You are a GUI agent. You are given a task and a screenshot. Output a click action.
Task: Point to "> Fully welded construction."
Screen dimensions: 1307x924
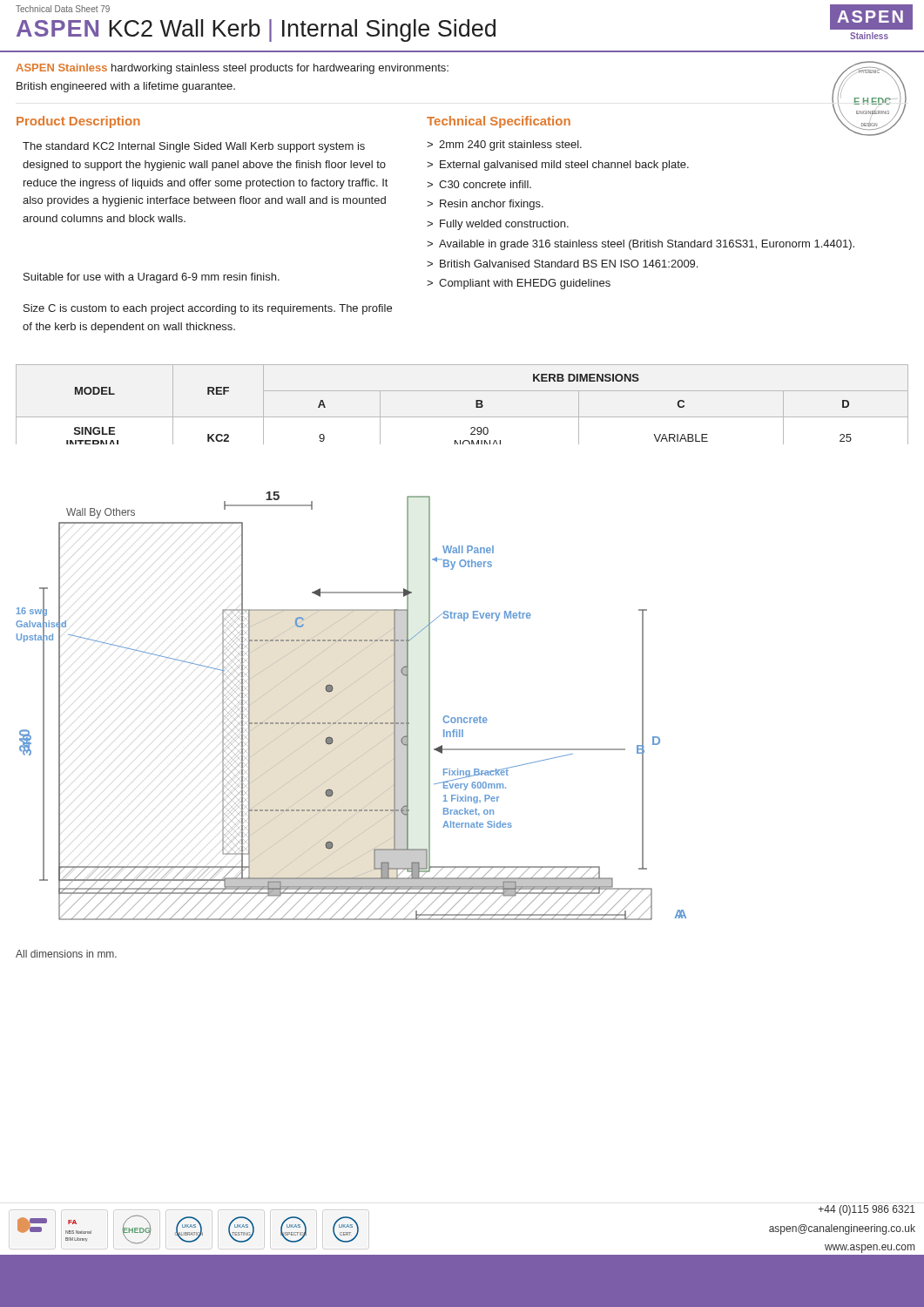[x=498, y=224]
